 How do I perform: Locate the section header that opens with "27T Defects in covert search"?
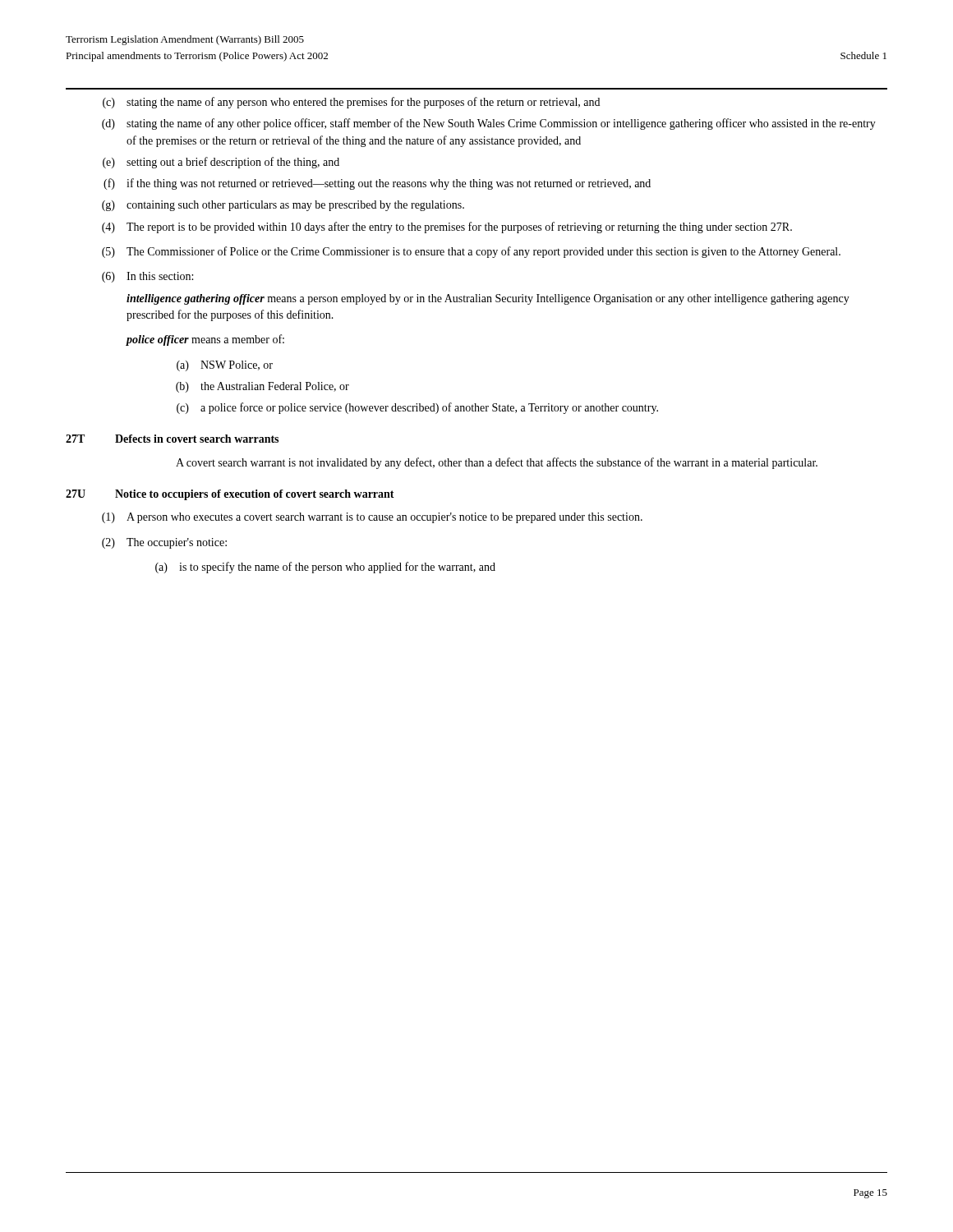click(x=172, y=439)
